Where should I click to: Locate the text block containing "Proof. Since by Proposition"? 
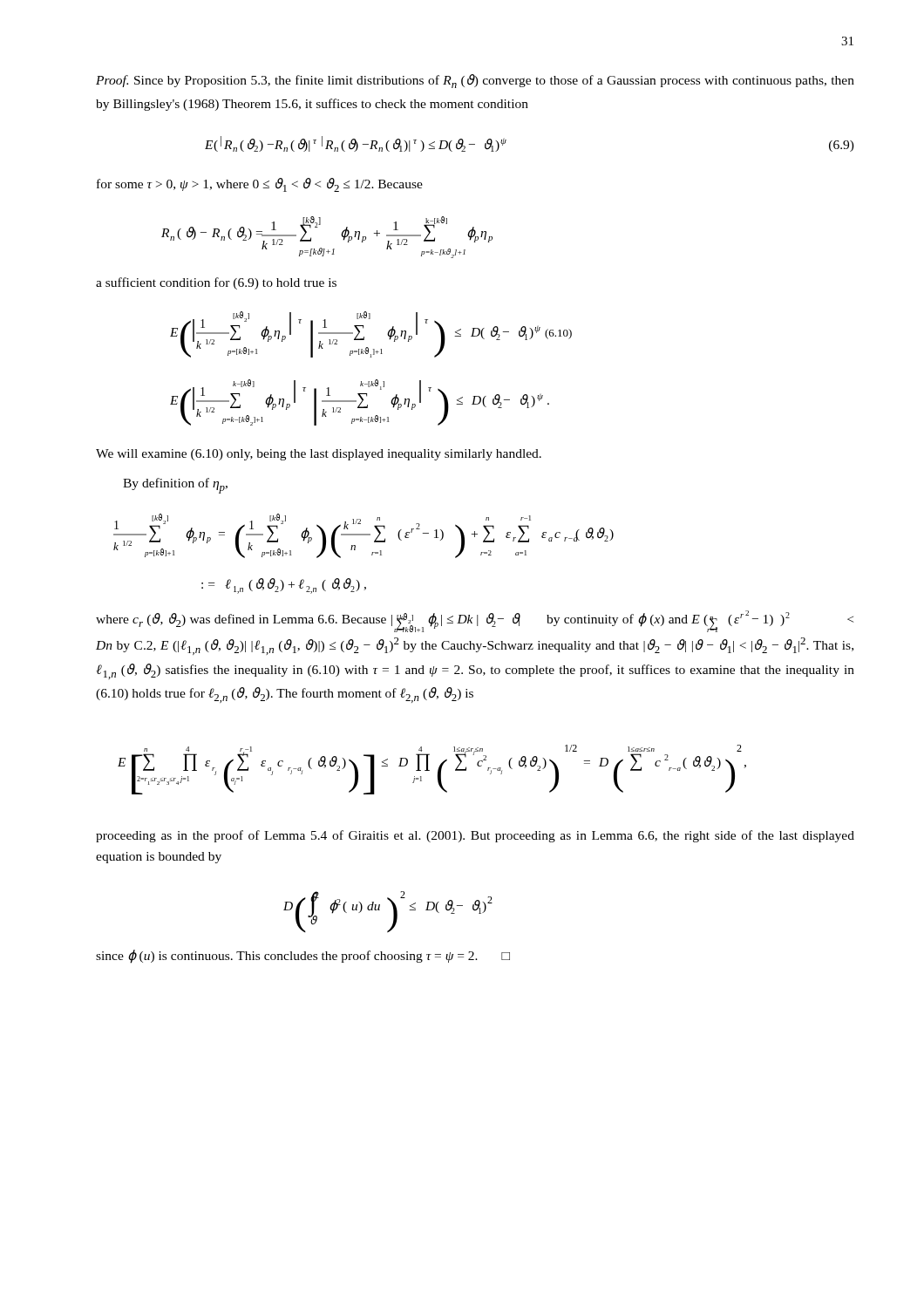[475, 92]
